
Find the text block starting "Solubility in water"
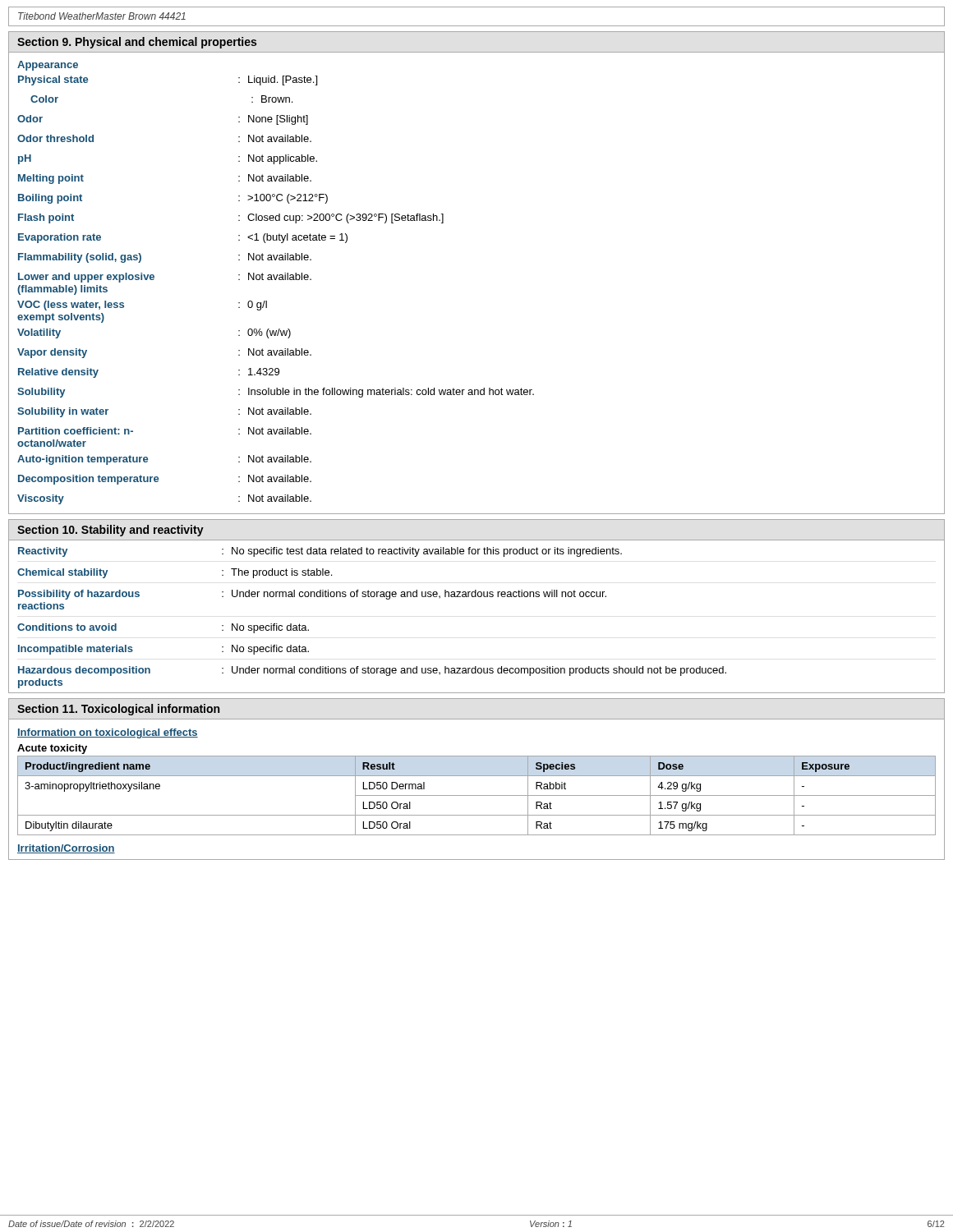[x=60, y=412]
